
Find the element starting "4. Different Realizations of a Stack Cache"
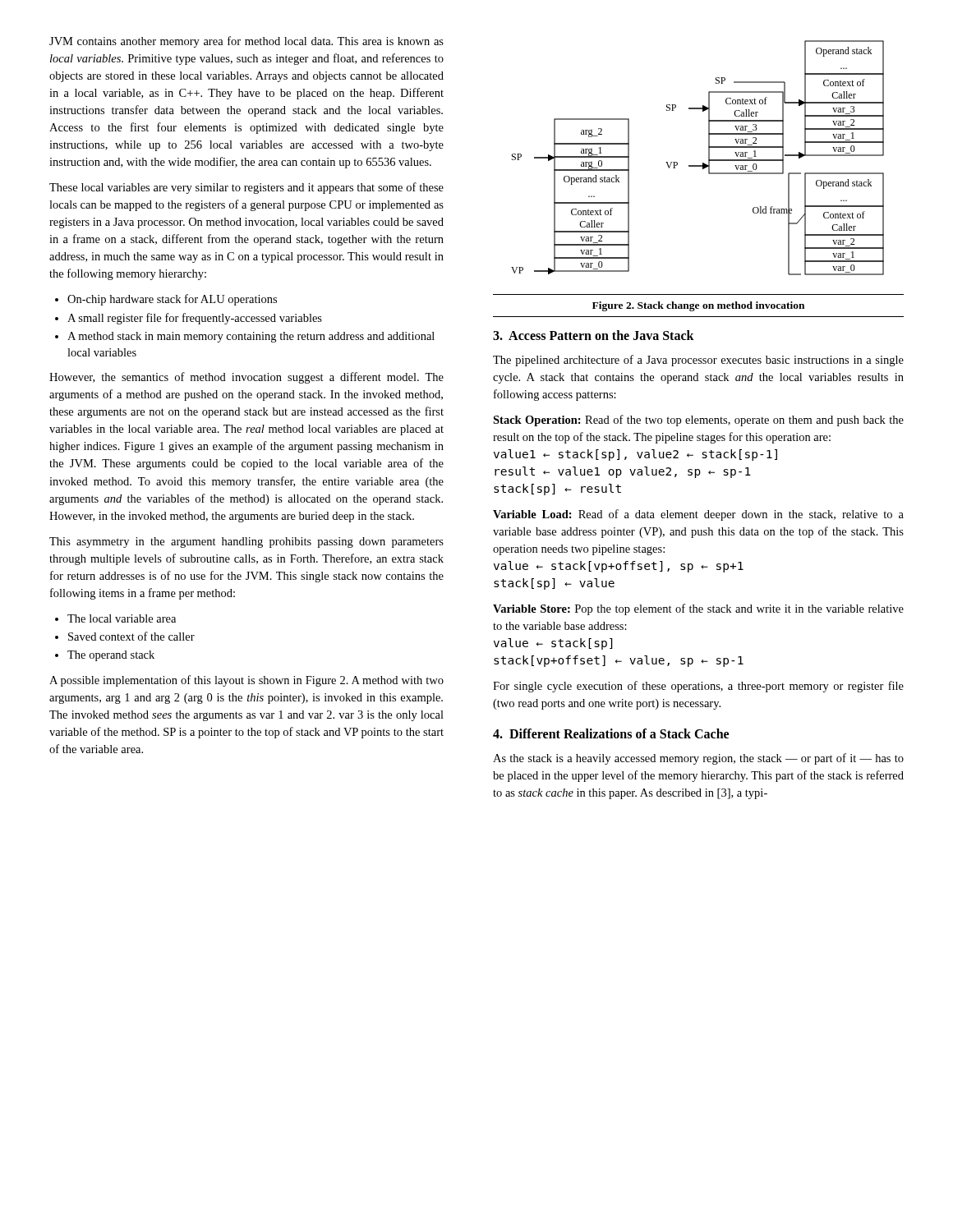click(x=611, y=734)
